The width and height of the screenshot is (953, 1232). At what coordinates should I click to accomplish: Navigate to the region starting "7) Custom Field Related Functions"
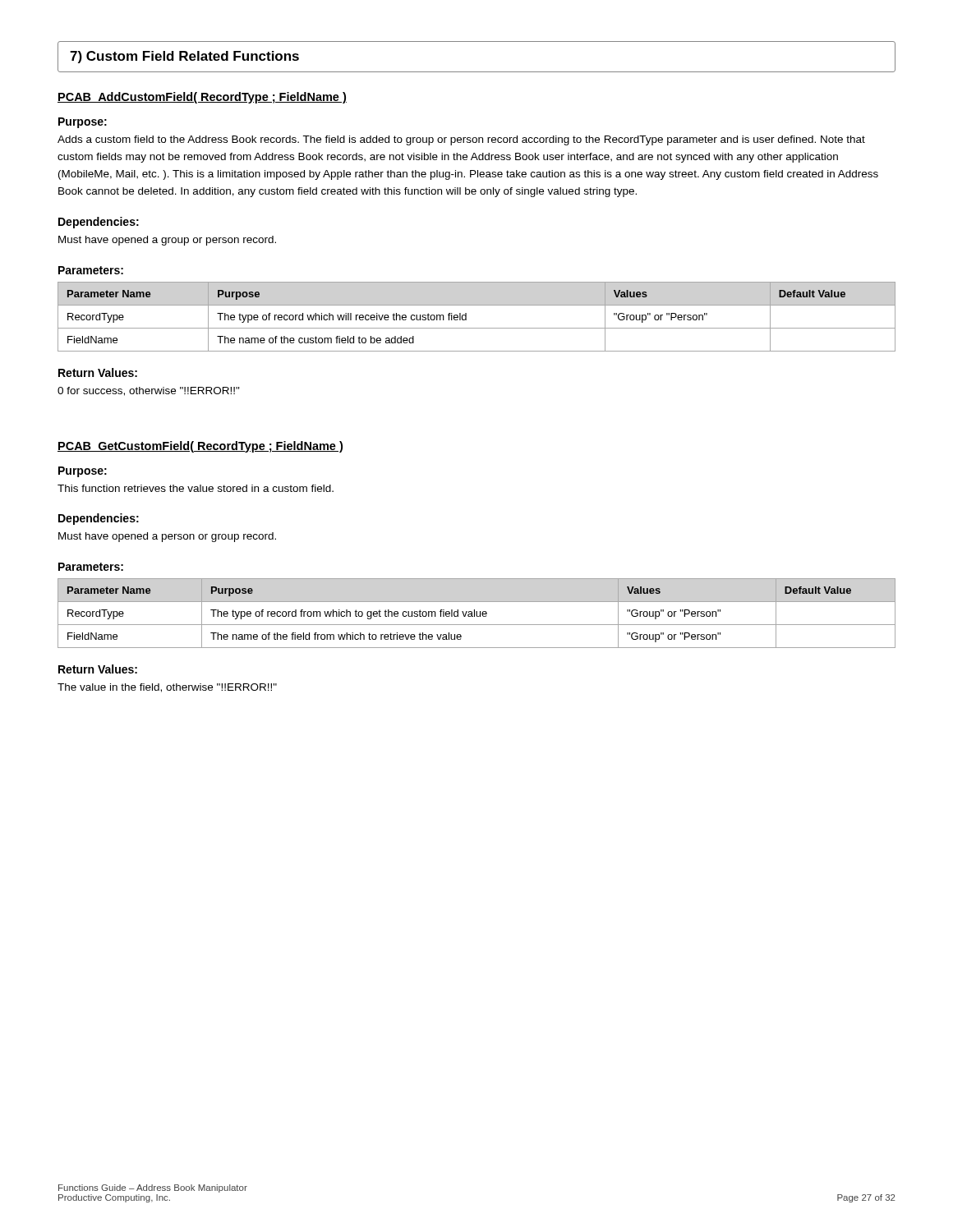click(x=185, y=56)
